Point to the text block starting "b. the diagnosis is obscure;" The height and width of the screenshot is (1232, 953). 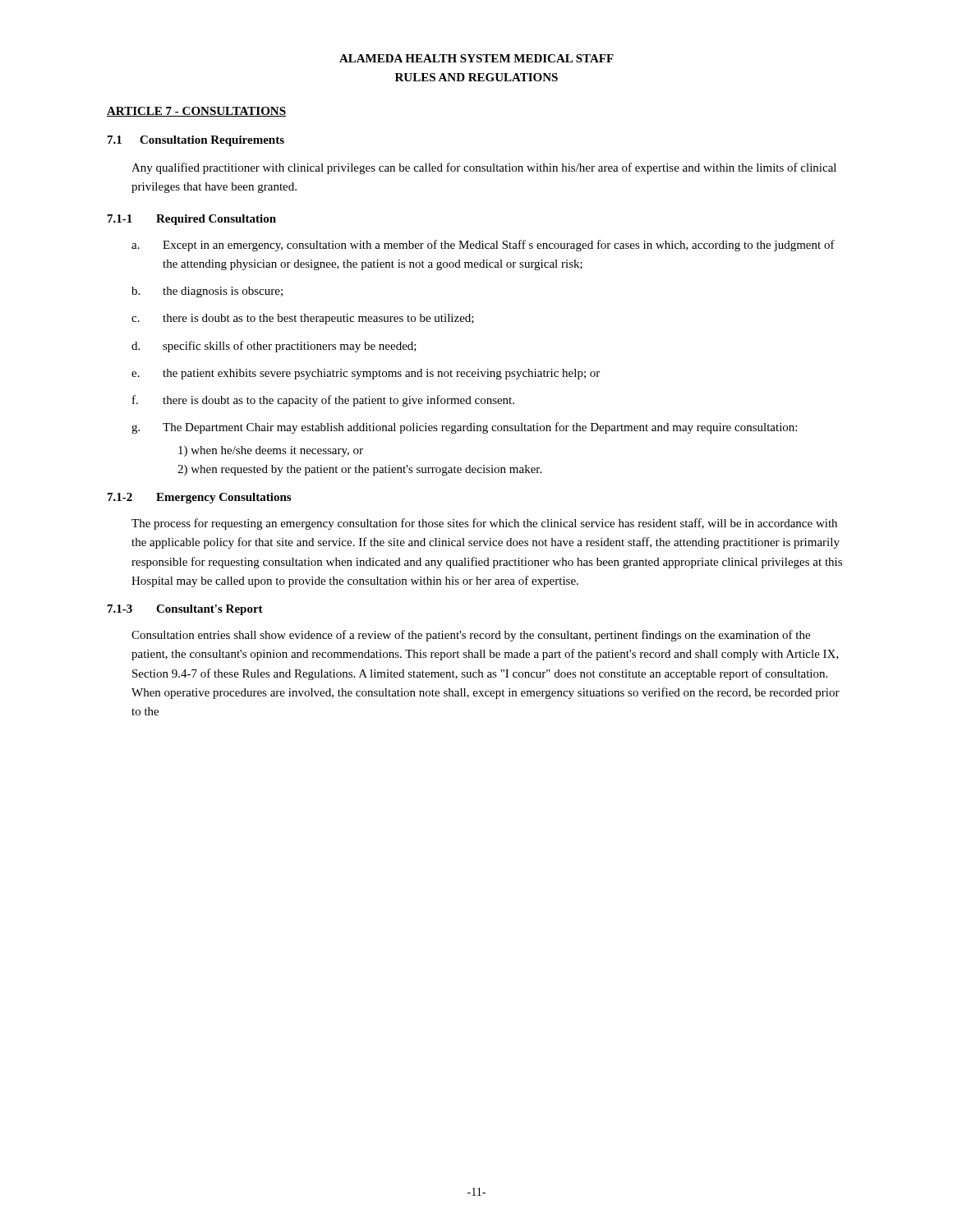[207, 292]
